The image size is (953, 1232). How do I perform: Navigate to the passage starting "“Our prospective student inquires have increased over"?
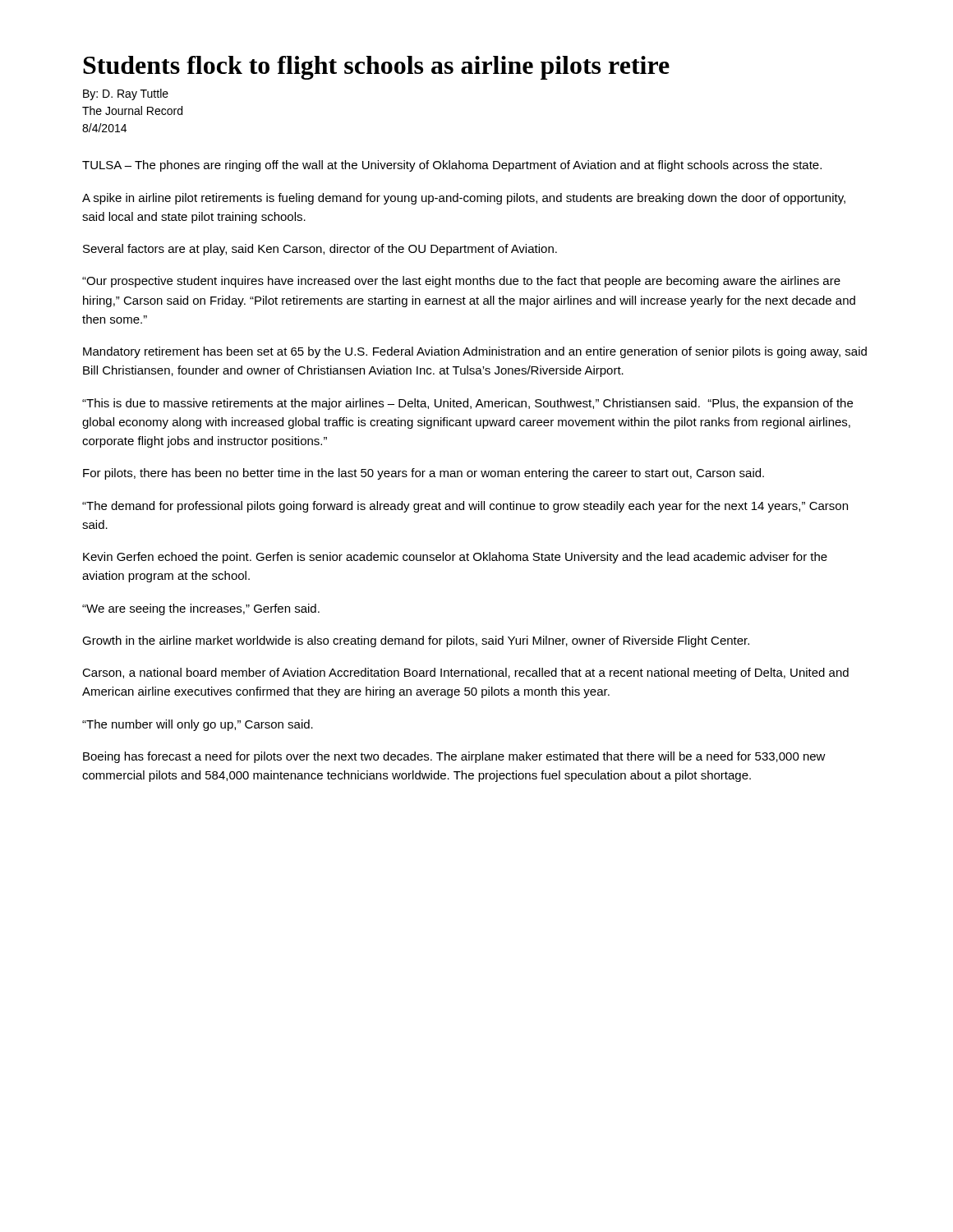tap(469, 300)
